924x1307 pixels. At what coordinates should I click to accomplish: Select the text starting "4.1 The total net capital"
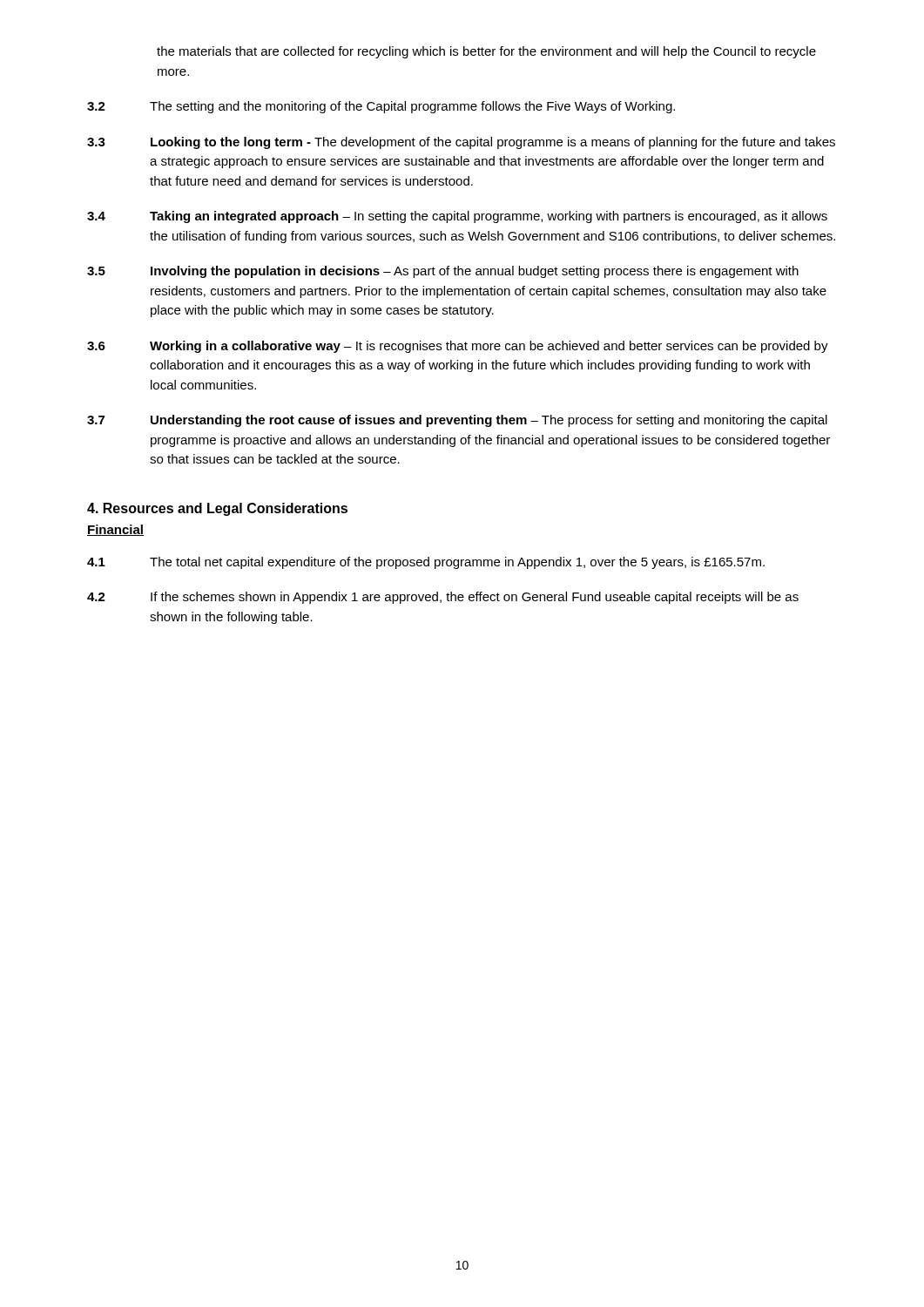click(x=462, y=562)
